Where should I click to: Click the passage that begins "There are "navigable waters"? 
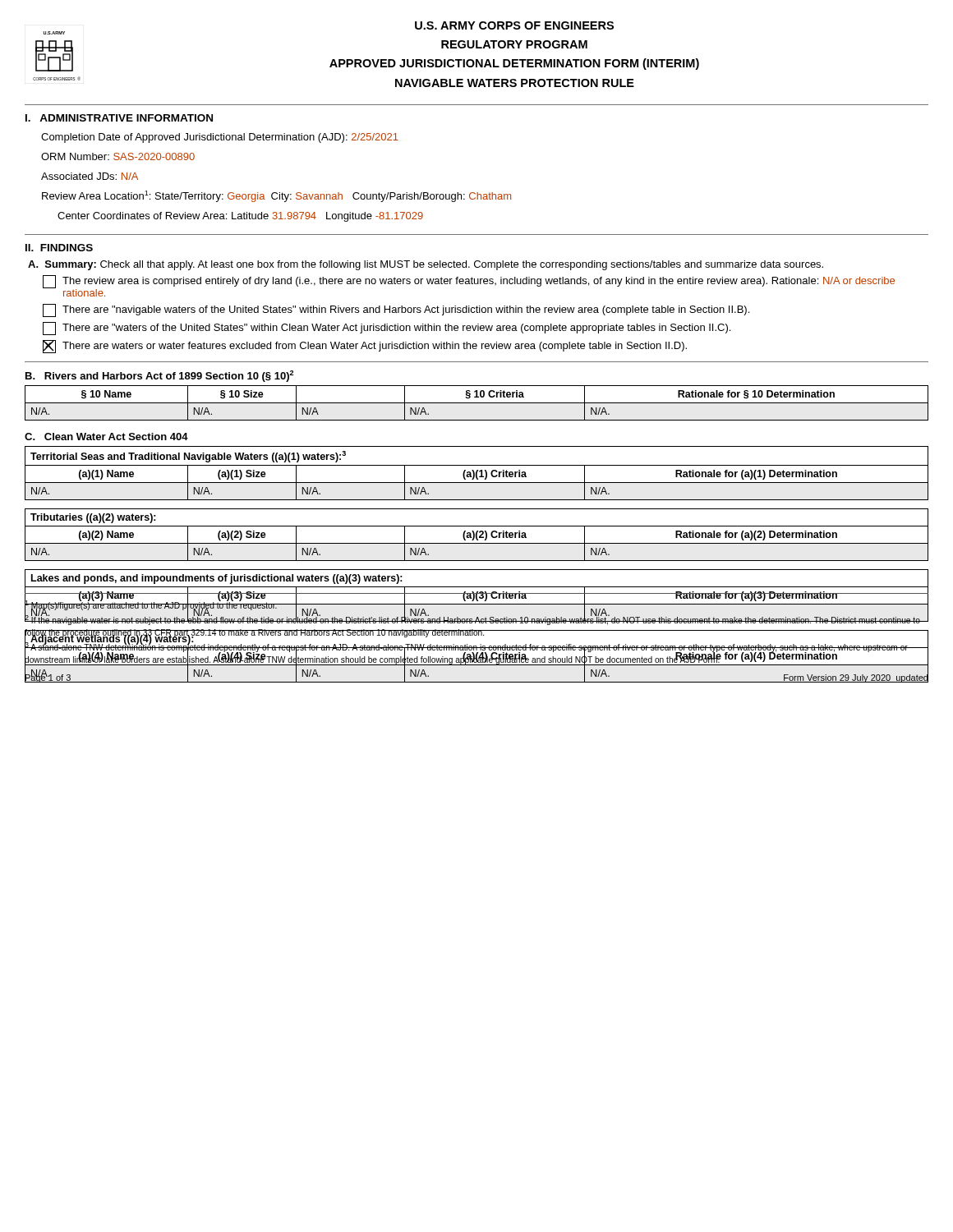486,310
